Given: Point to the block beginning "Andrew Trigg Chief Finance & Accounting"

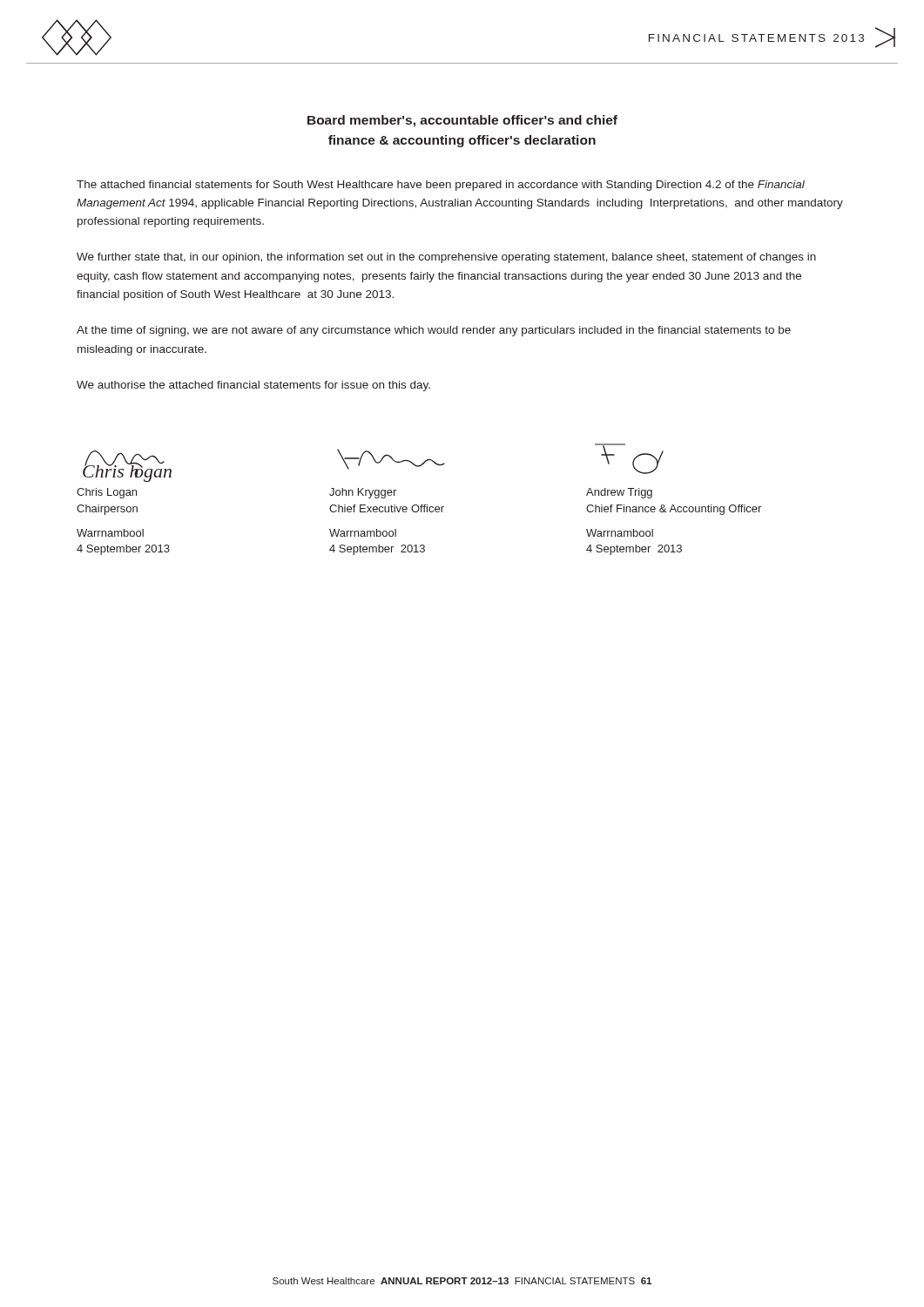Looking at the screenshot, I should [x=674, y=500].
